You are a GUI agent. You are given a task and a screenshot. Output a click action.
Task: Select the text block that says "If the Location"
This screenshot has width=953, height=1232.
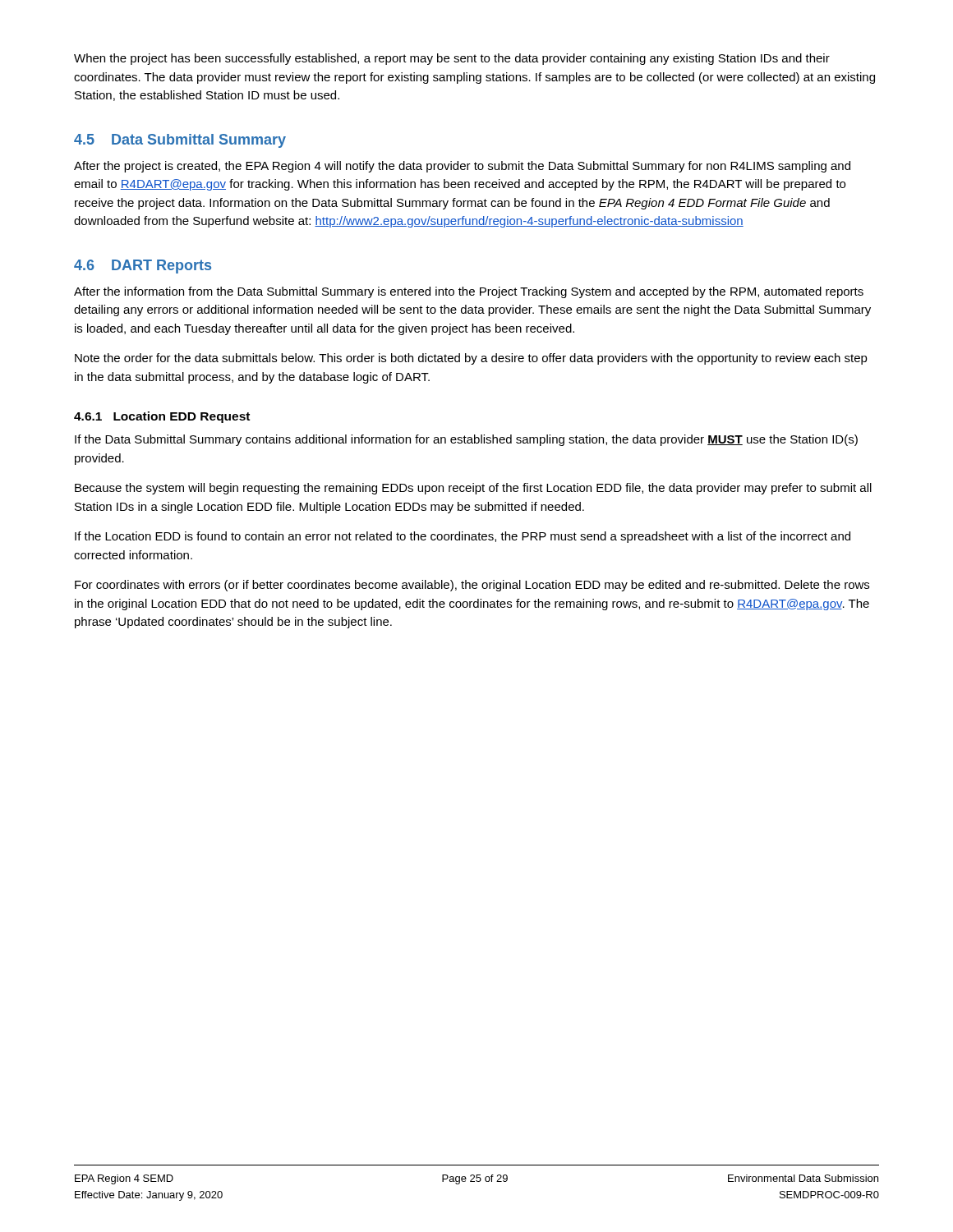[x=463, y=545]
